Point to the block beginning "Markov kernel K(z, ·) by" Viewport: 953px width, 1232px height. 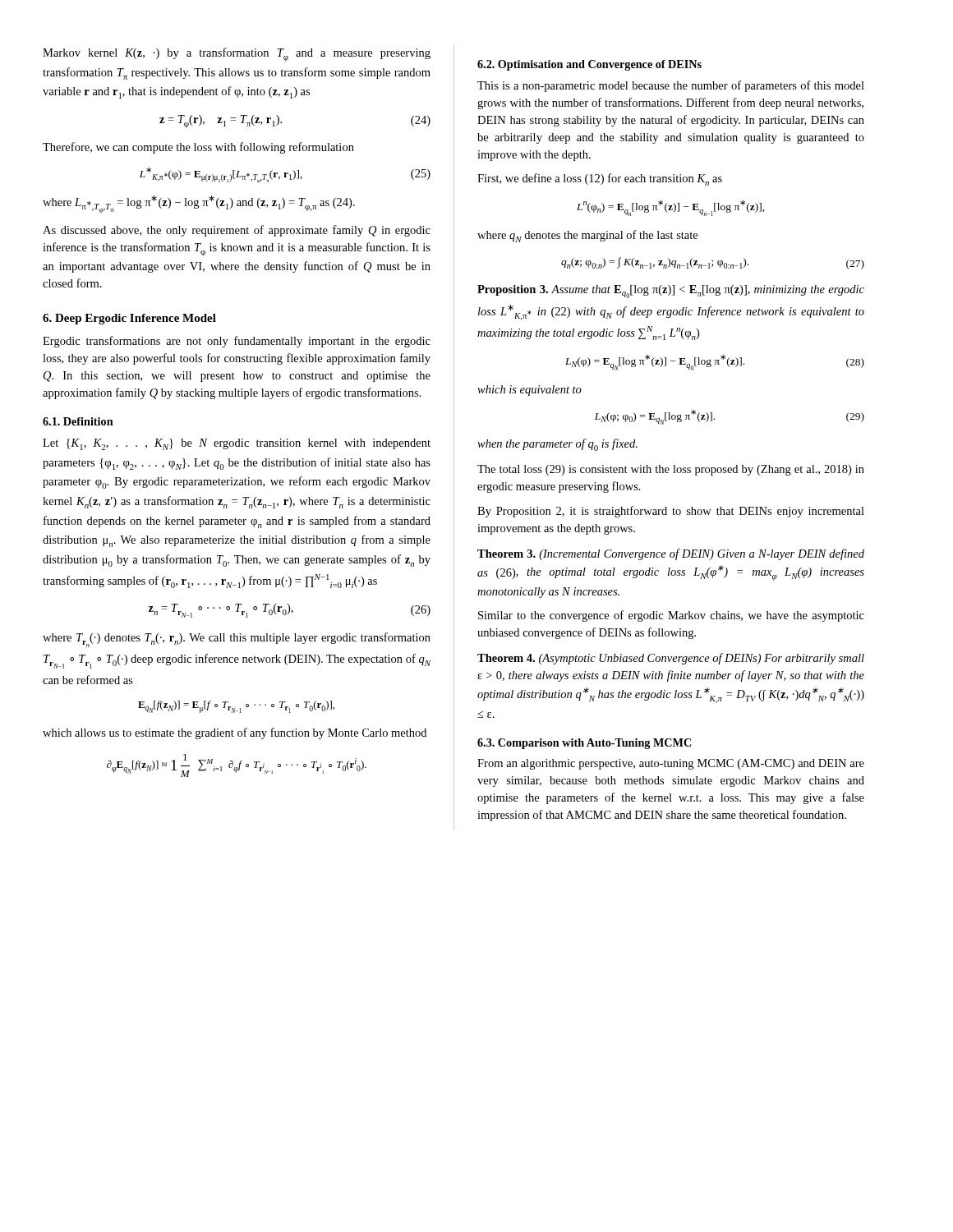[x=237, y=73]
